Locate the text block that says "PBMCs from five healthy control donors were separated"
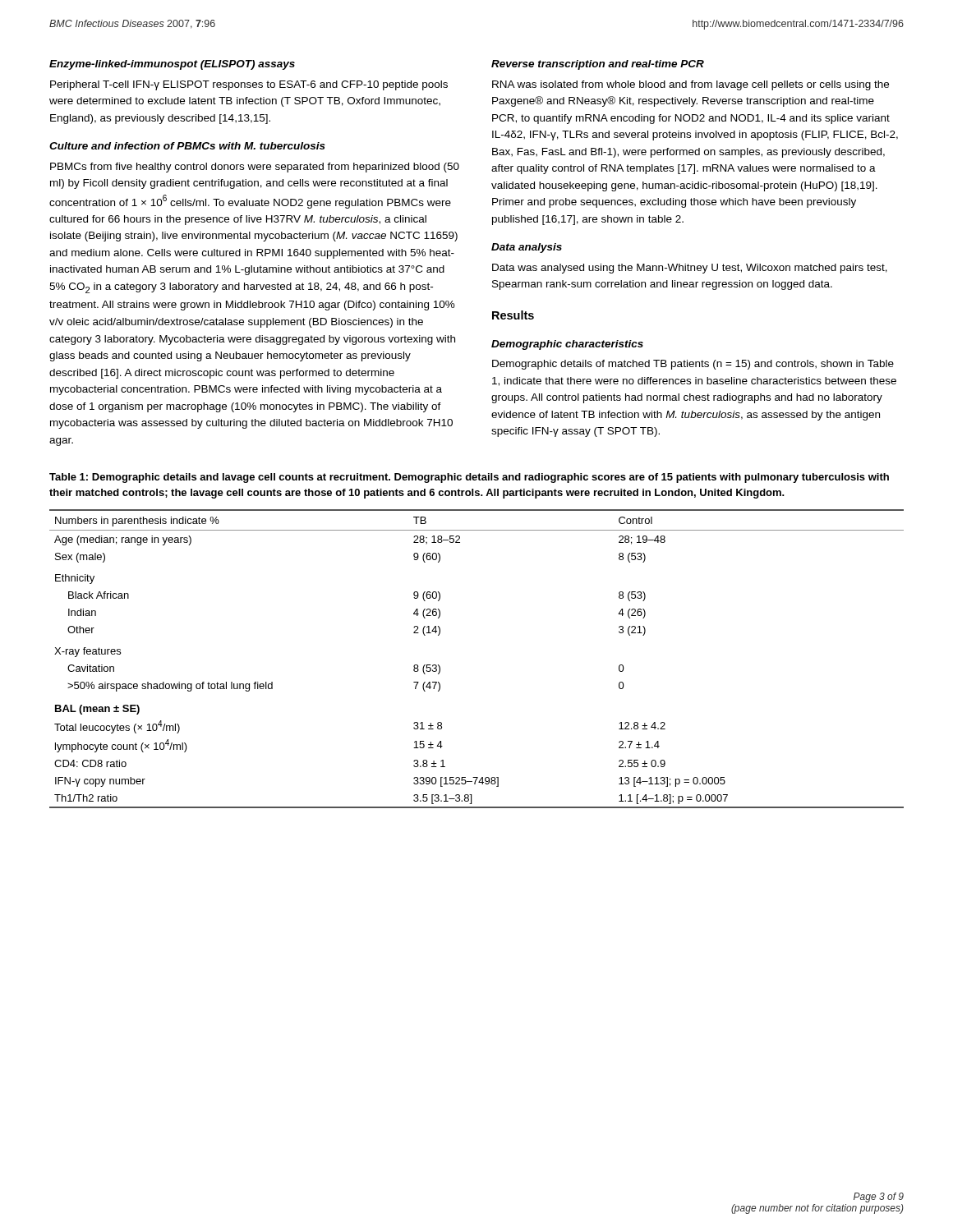 (255, 303)
